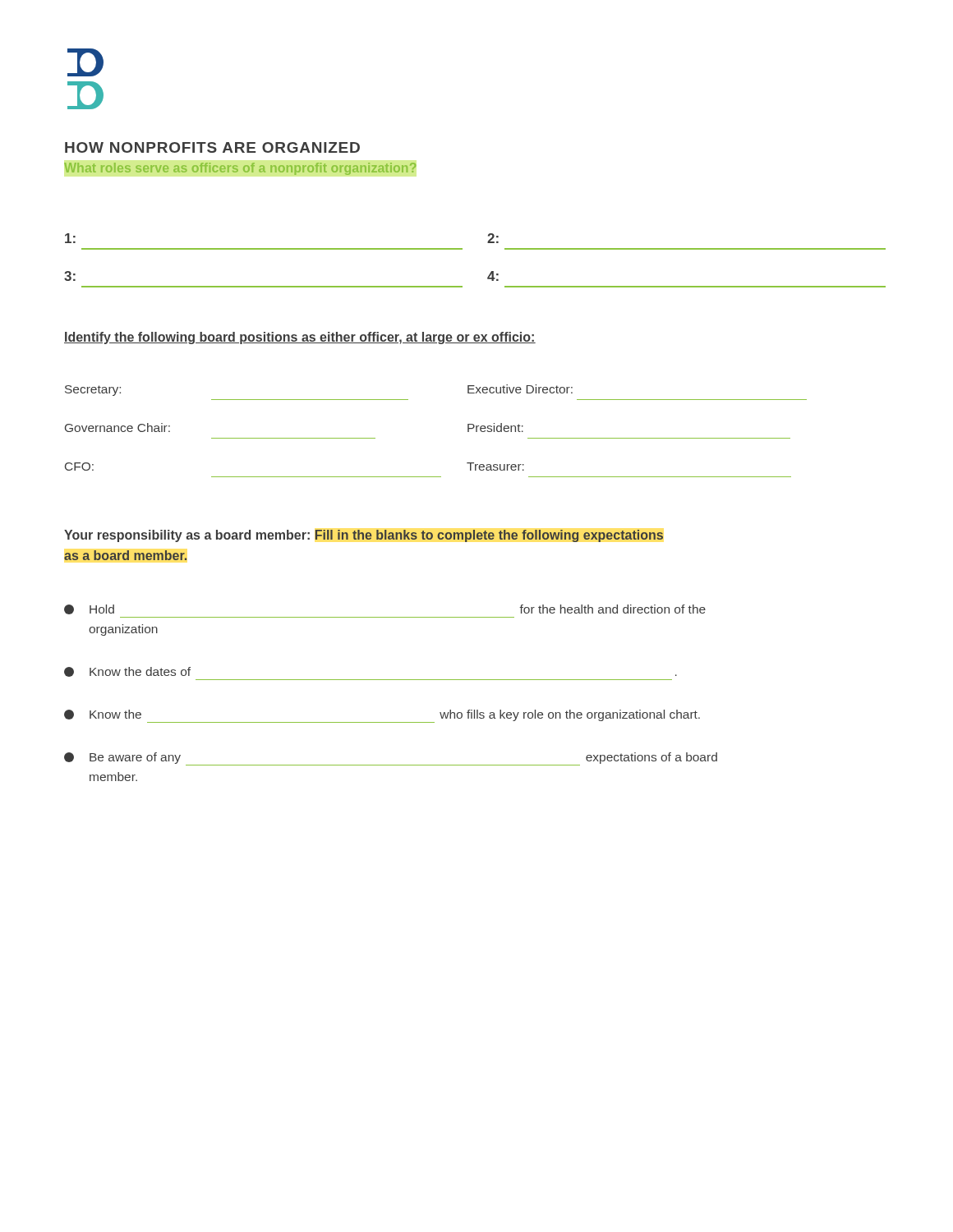Click the logo

[94, 81]
